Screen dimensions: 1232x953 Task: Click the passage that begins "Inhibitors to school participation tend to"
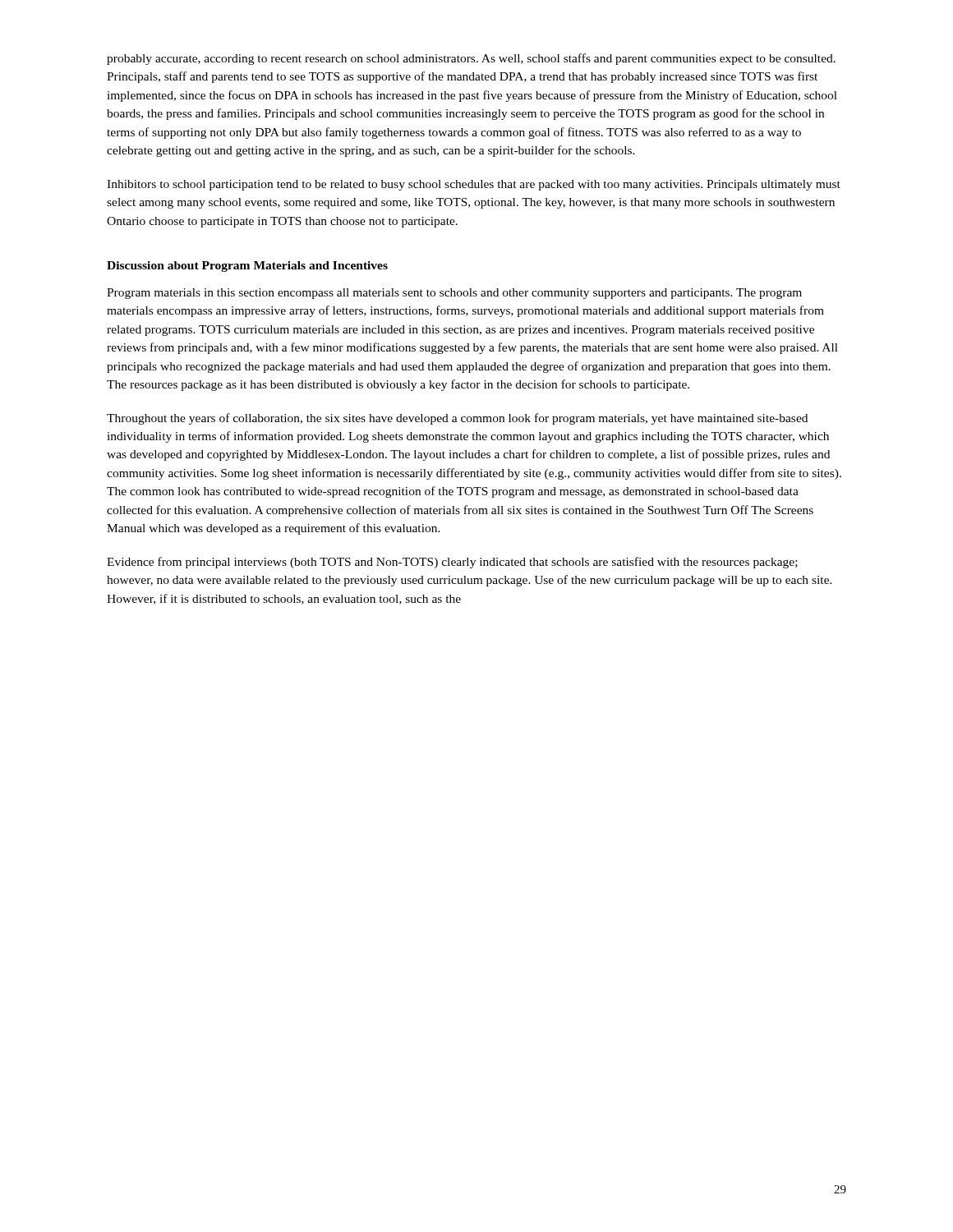click(474, 202)
